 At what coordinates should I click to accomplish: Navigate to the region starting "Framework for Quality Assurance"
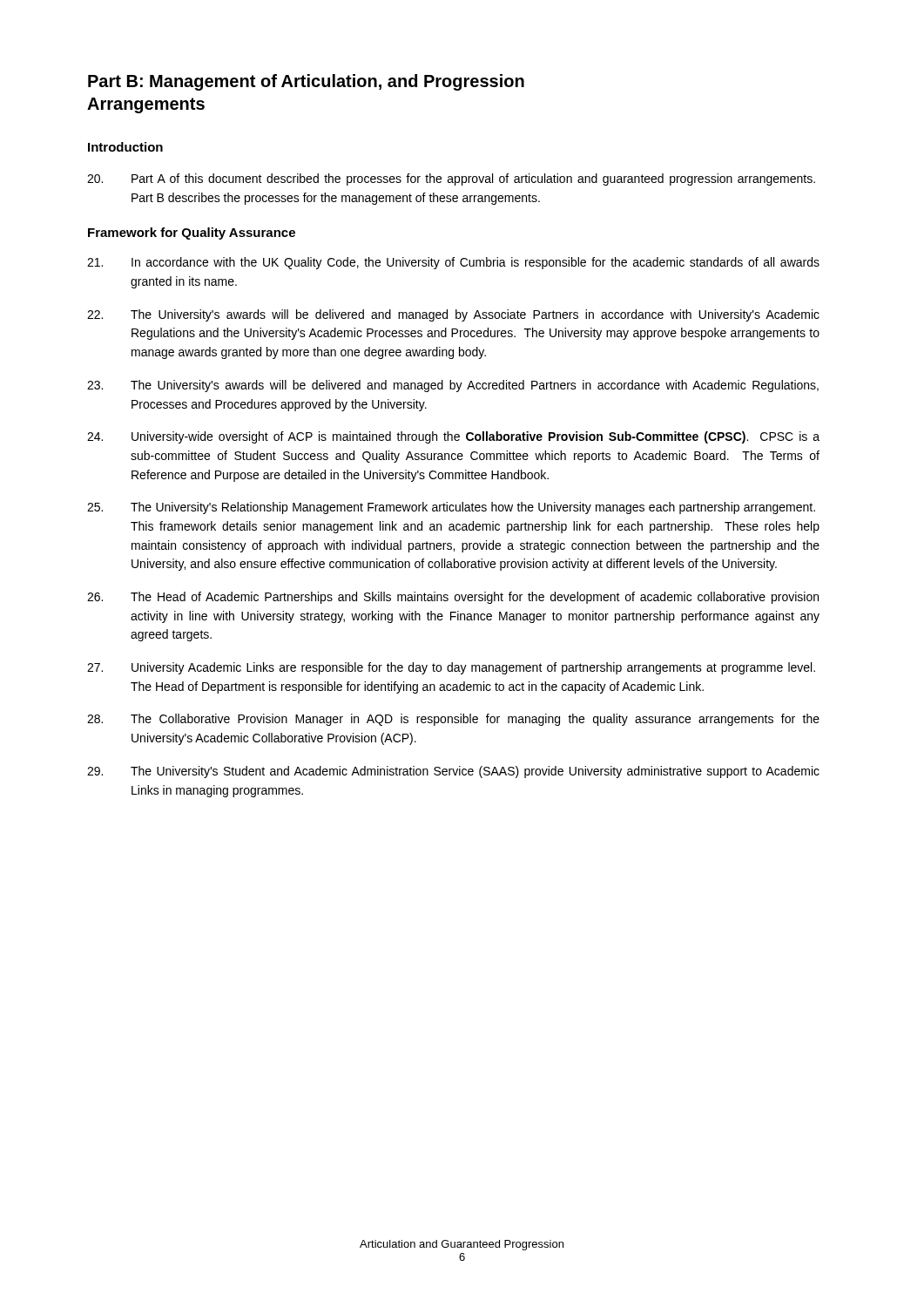[191, 233]
